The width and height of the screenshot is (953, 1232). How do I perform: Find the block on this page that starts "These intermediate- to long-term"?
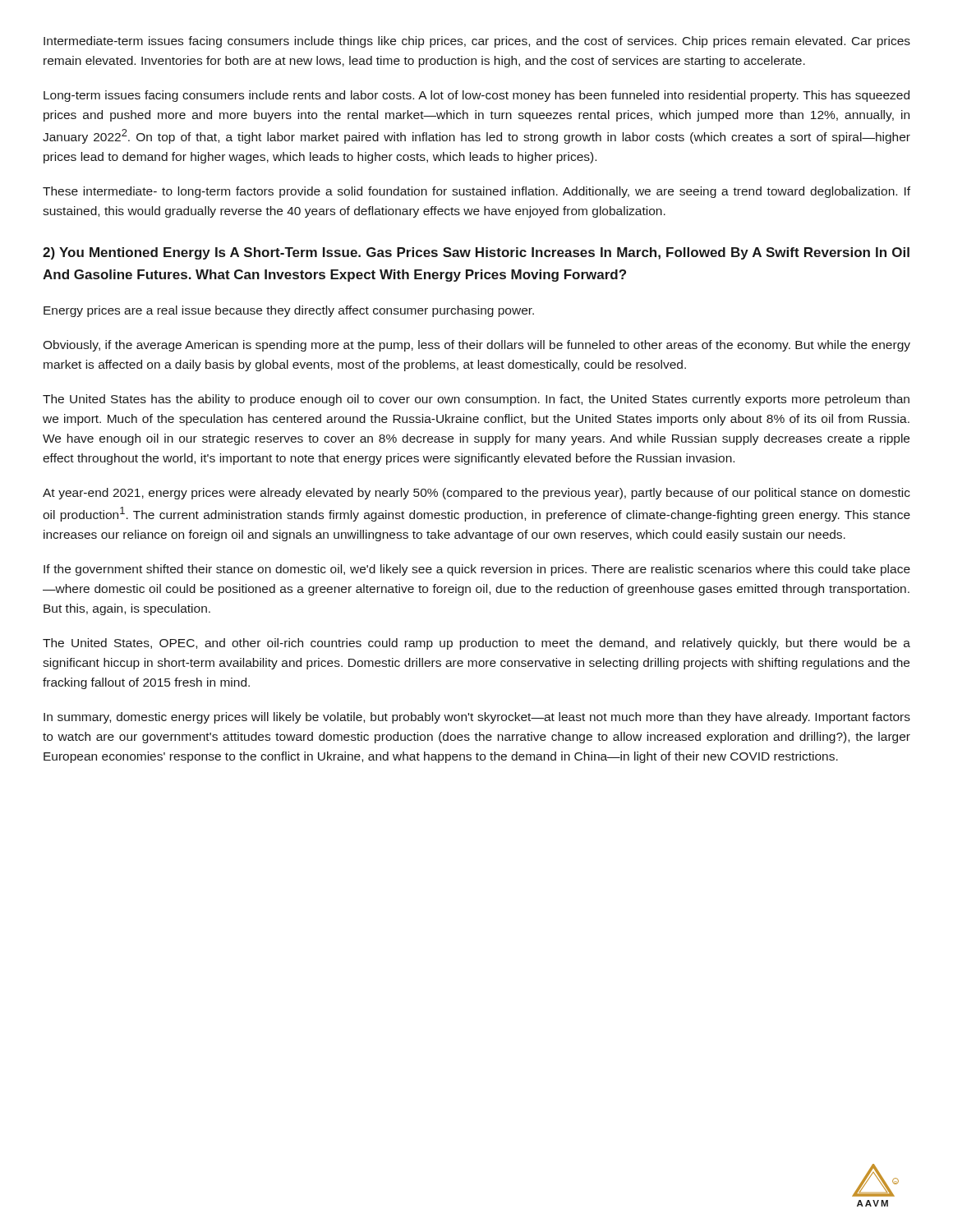pos(476,201)
